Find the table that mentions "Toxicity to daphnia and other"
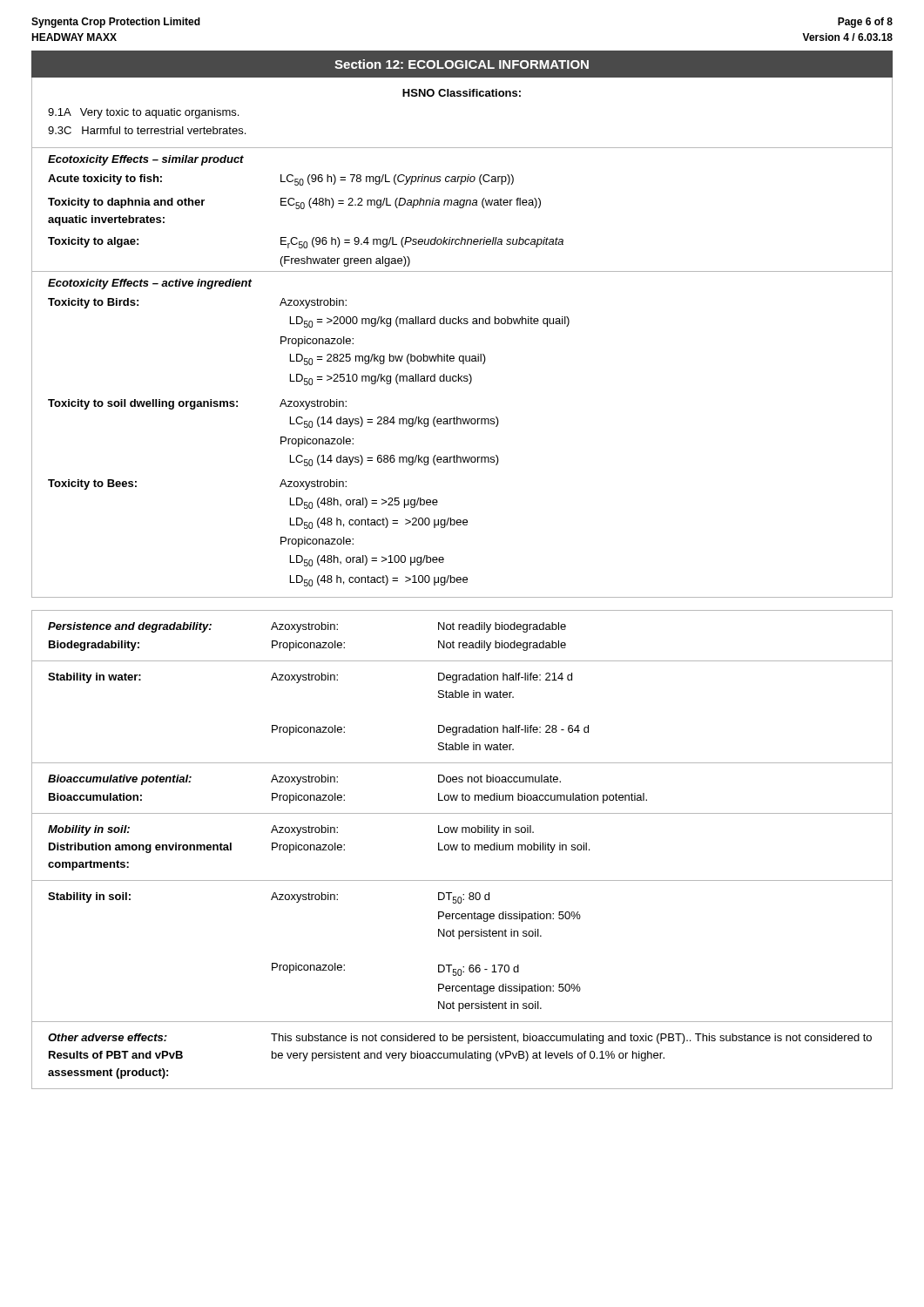Viewport: 924px width, 1307px height. [x=462, y=219]
